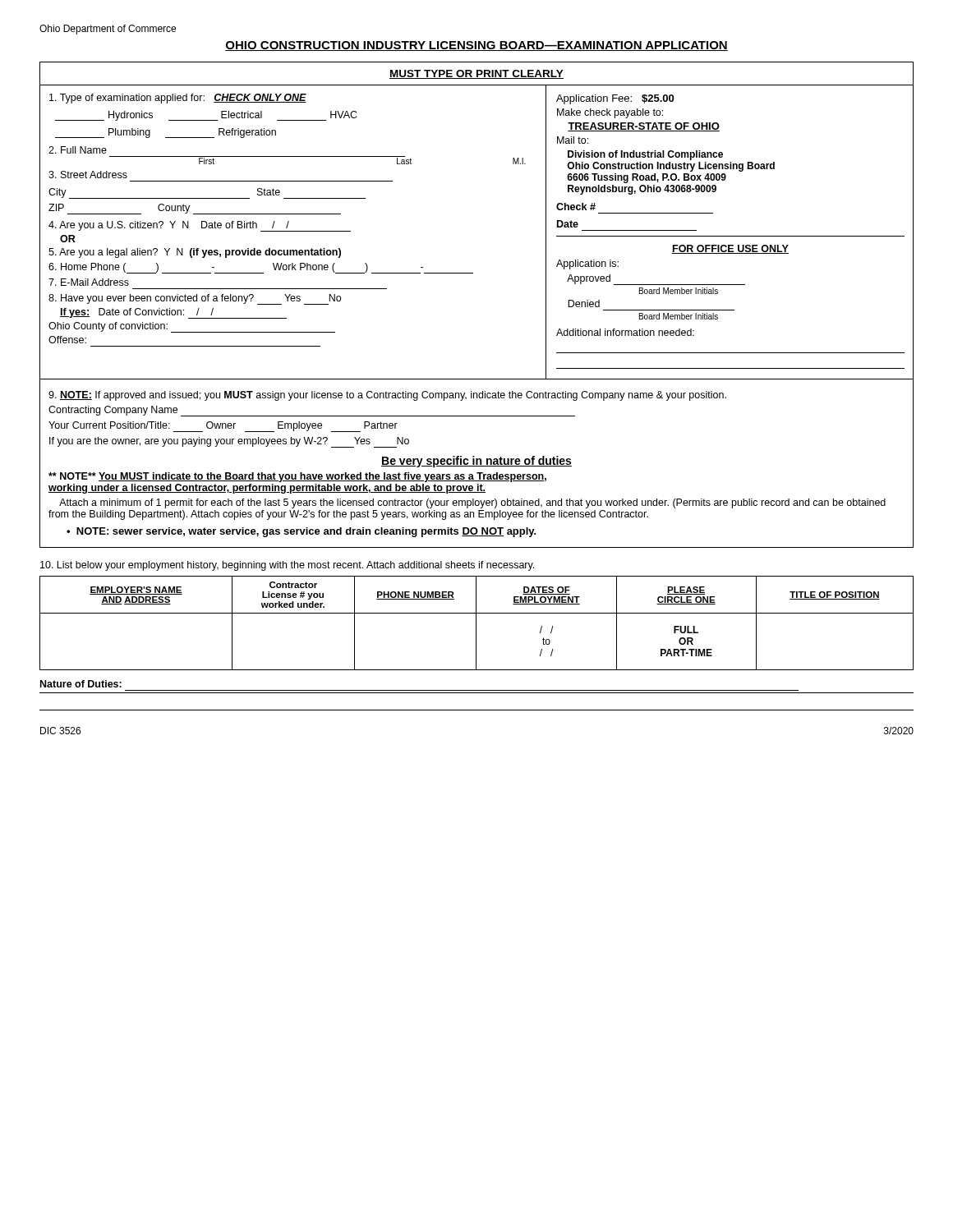The image size is (953, 1232).
Task: Find the block on this page that starts "Are you a legal alien? Y"
Action: (x=195, y=252)
